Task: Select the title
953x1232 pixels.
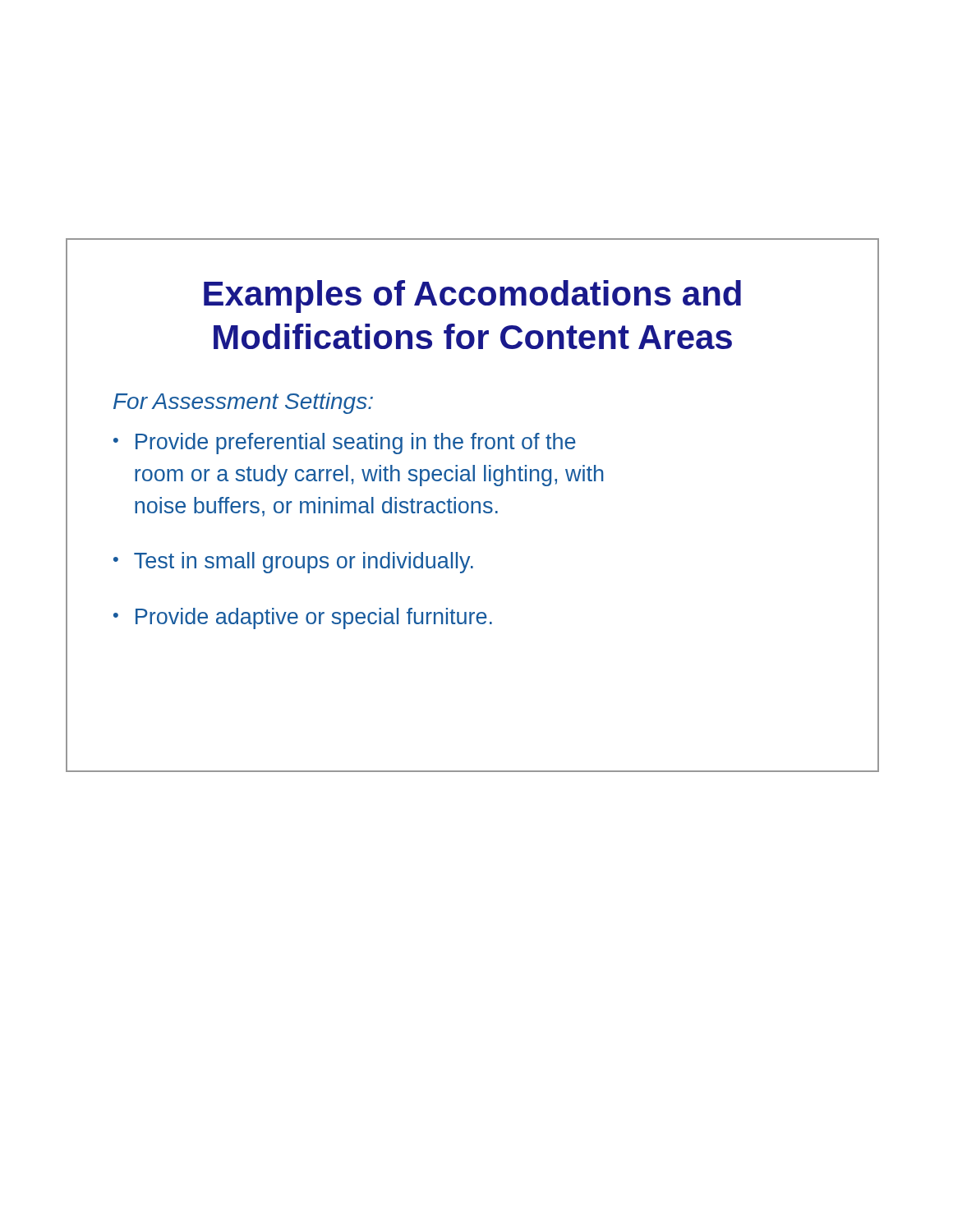Action: point(472,315)
